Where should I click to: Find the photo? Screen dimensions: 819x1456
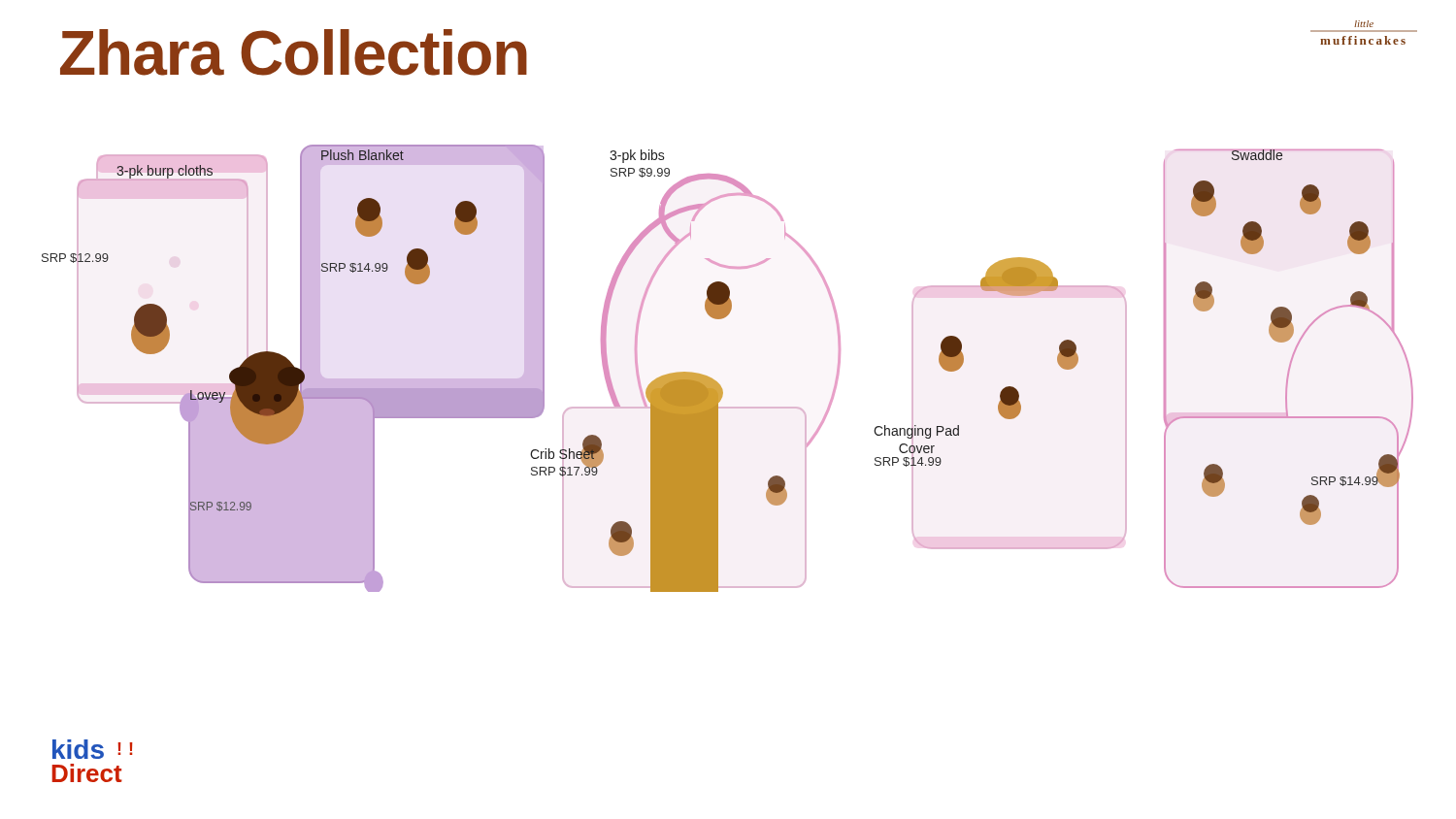click(x=728, y=359)
